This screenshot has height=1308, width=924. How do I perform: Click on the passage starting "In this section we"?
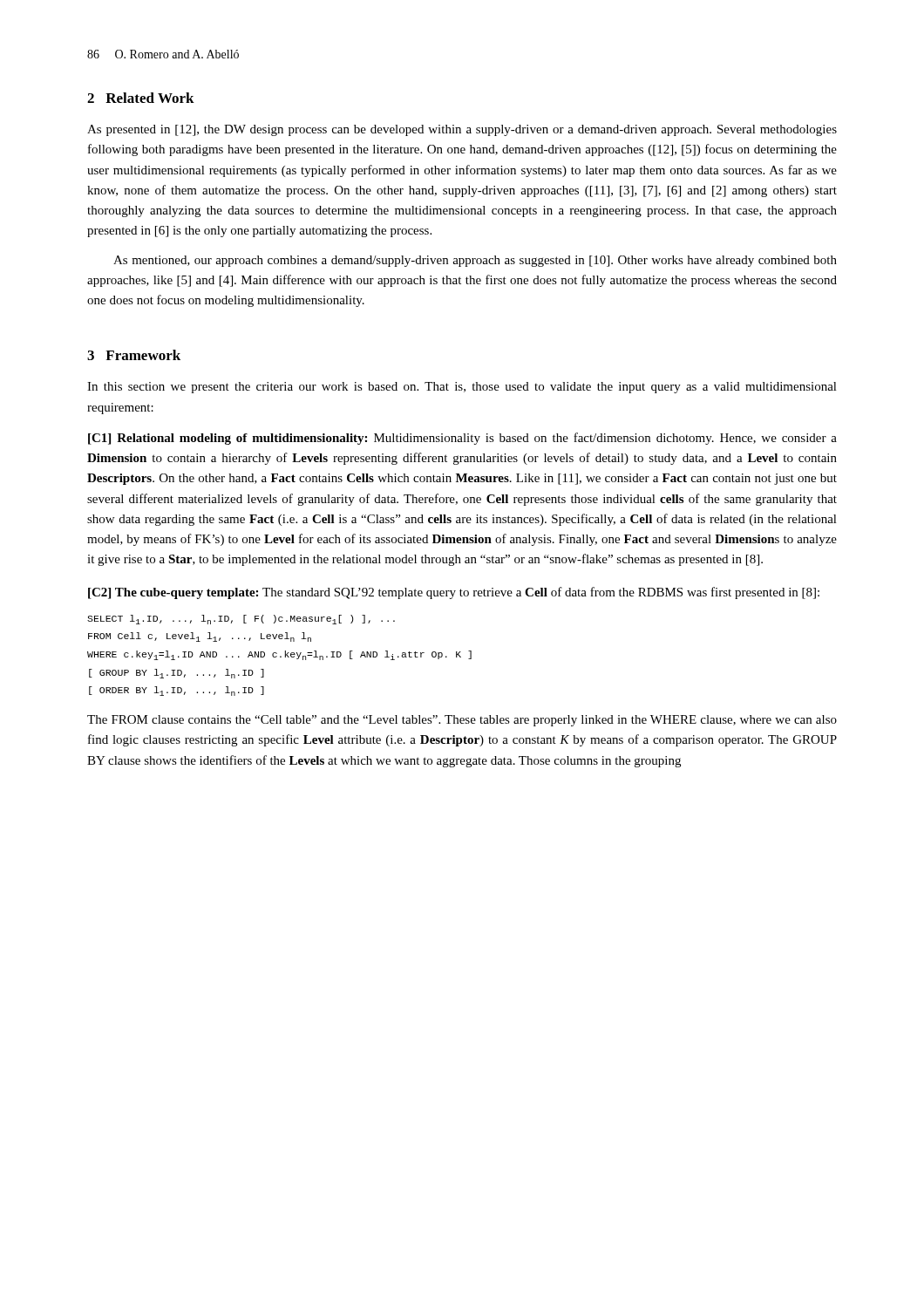tap(462, 397)
